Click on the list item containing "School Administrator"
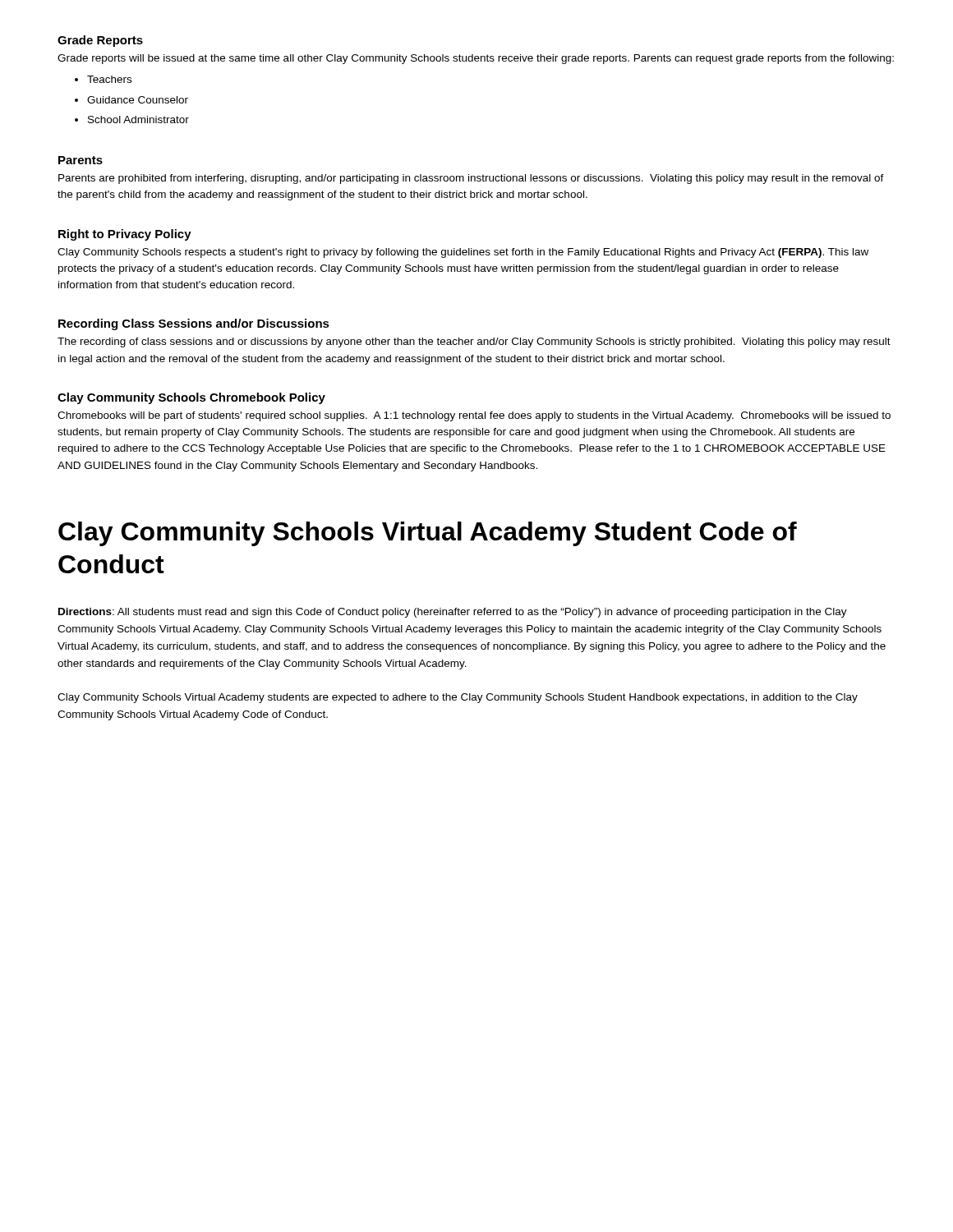This screenshot has height=1232, width=953. tap(138, 120)
